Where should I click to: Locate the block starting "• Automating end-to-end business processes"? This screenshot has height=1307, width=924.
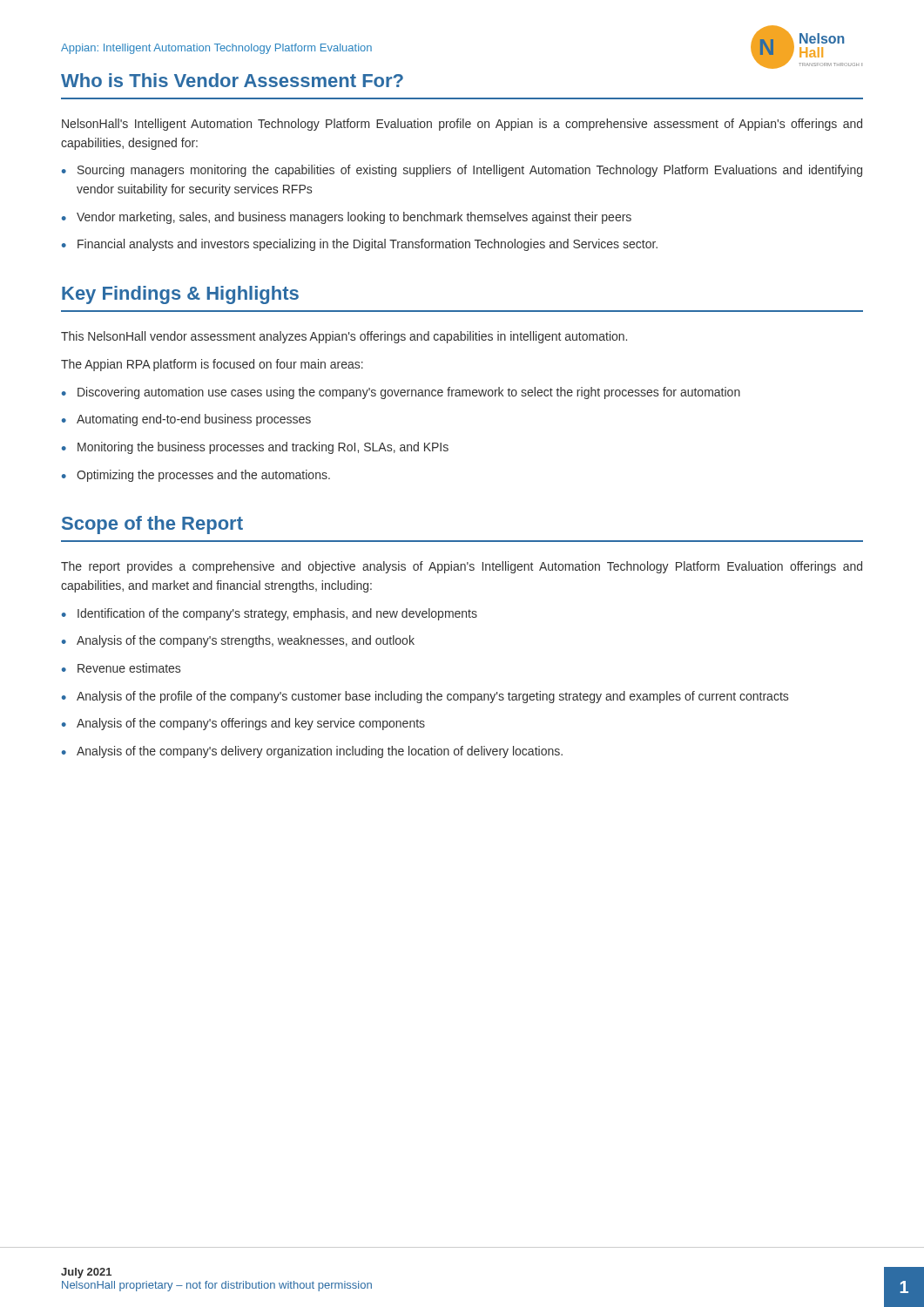pyautogui.click(x=186, y=420)
